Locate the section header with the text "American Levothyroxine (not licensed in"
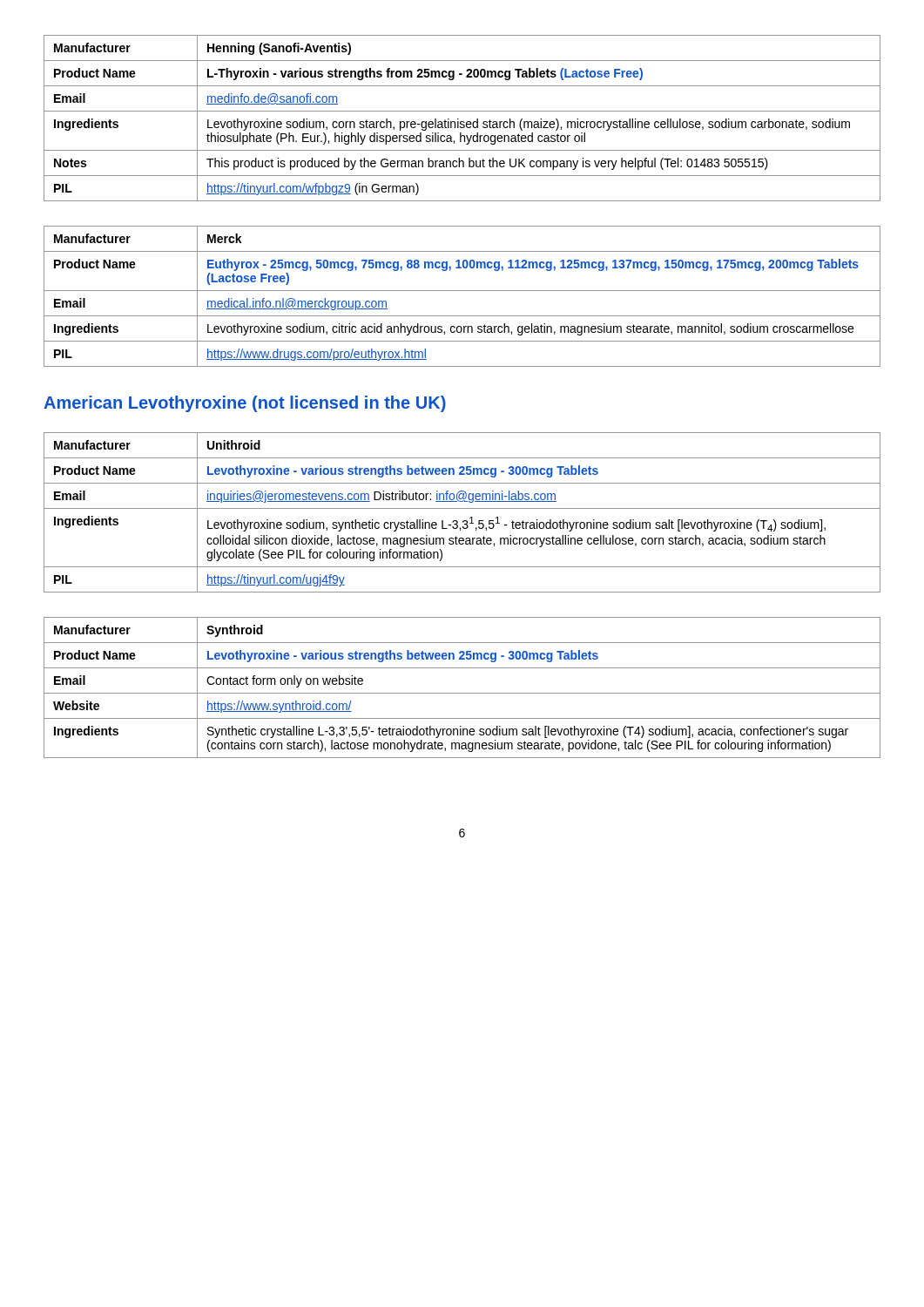 pos(245,403)
